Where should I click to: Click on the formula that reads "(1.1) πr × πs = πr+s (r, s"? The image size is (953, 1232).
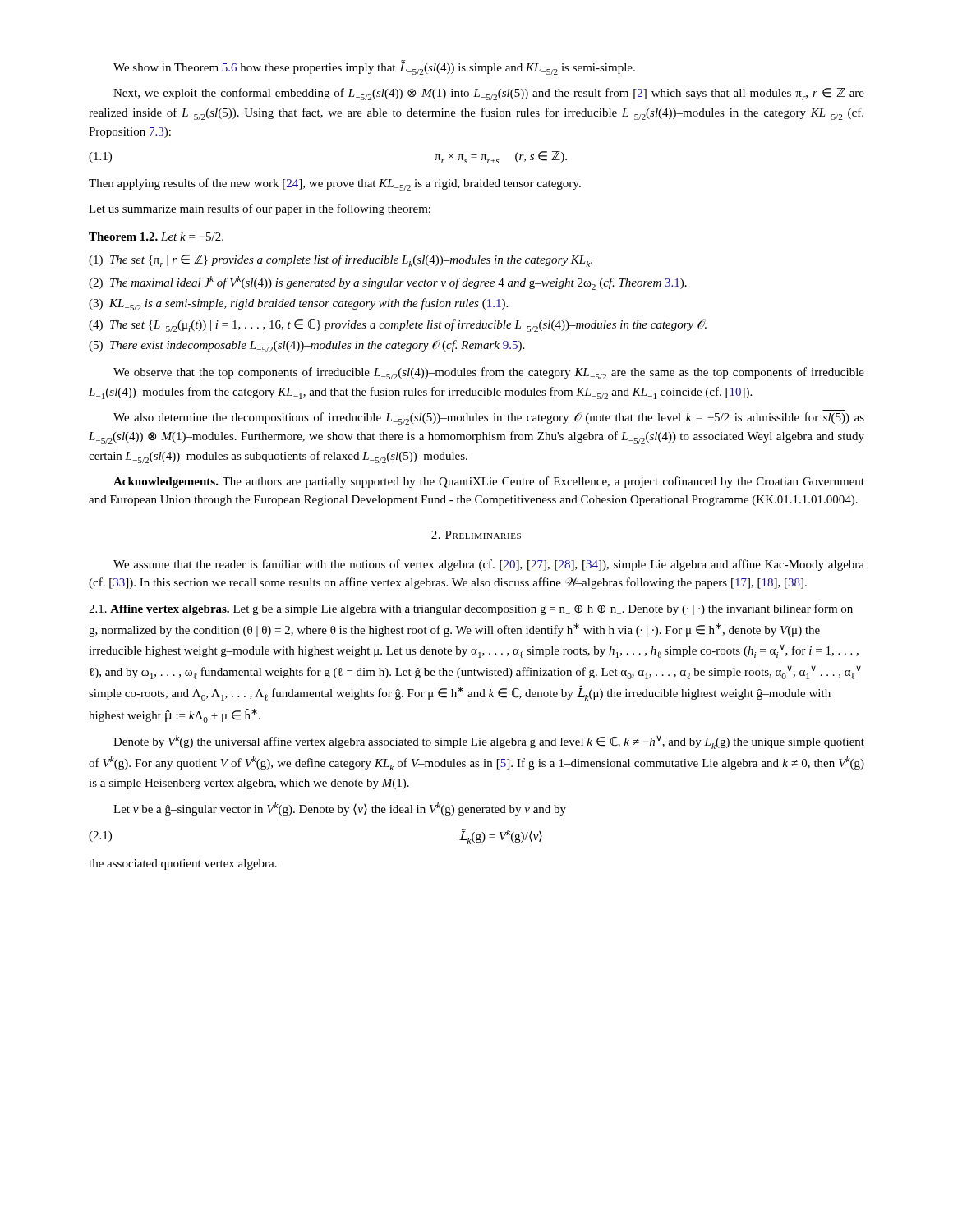point(476,157)
